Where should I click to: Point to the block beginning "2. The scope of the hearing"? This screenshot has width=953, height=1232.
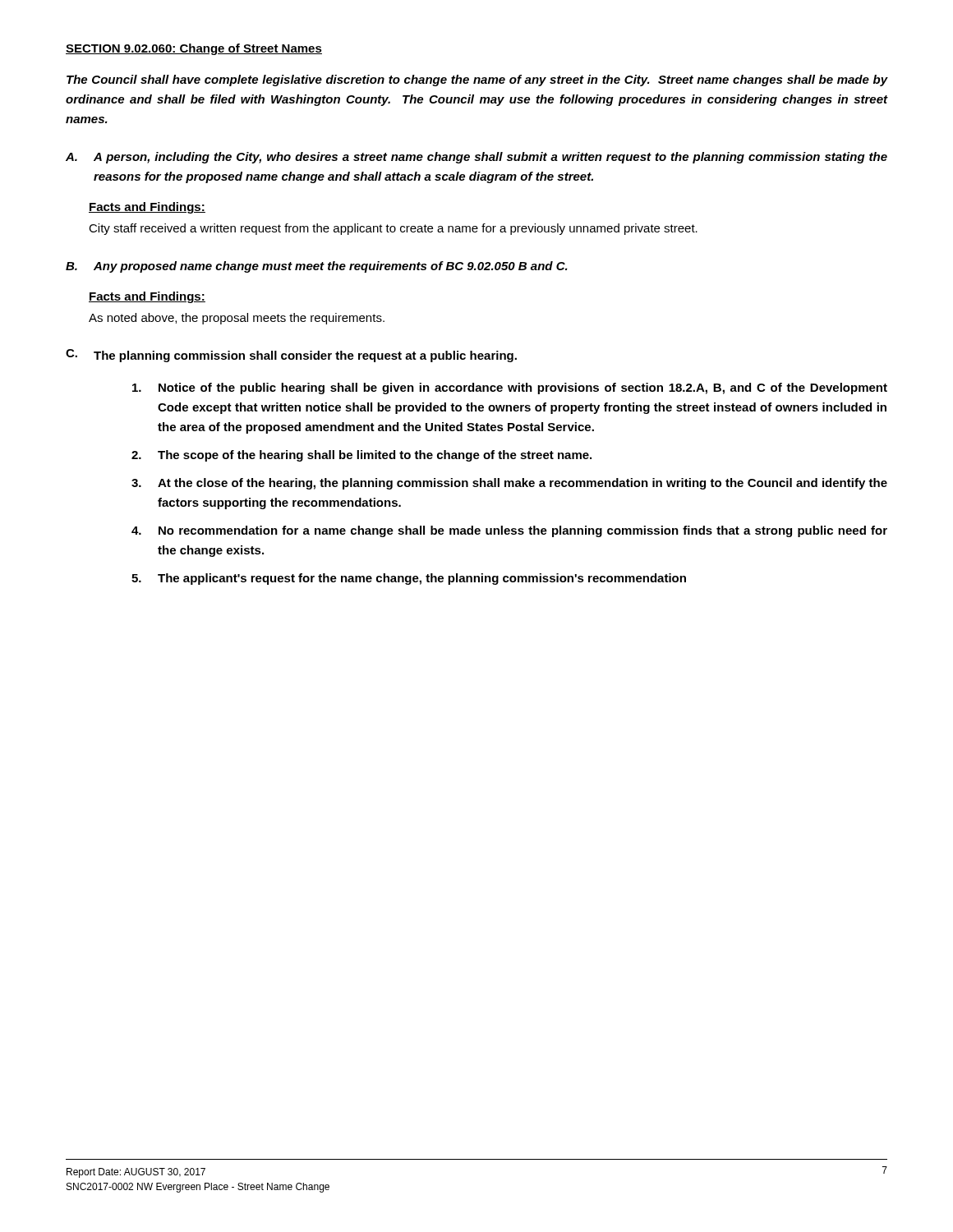pos(362,455)
